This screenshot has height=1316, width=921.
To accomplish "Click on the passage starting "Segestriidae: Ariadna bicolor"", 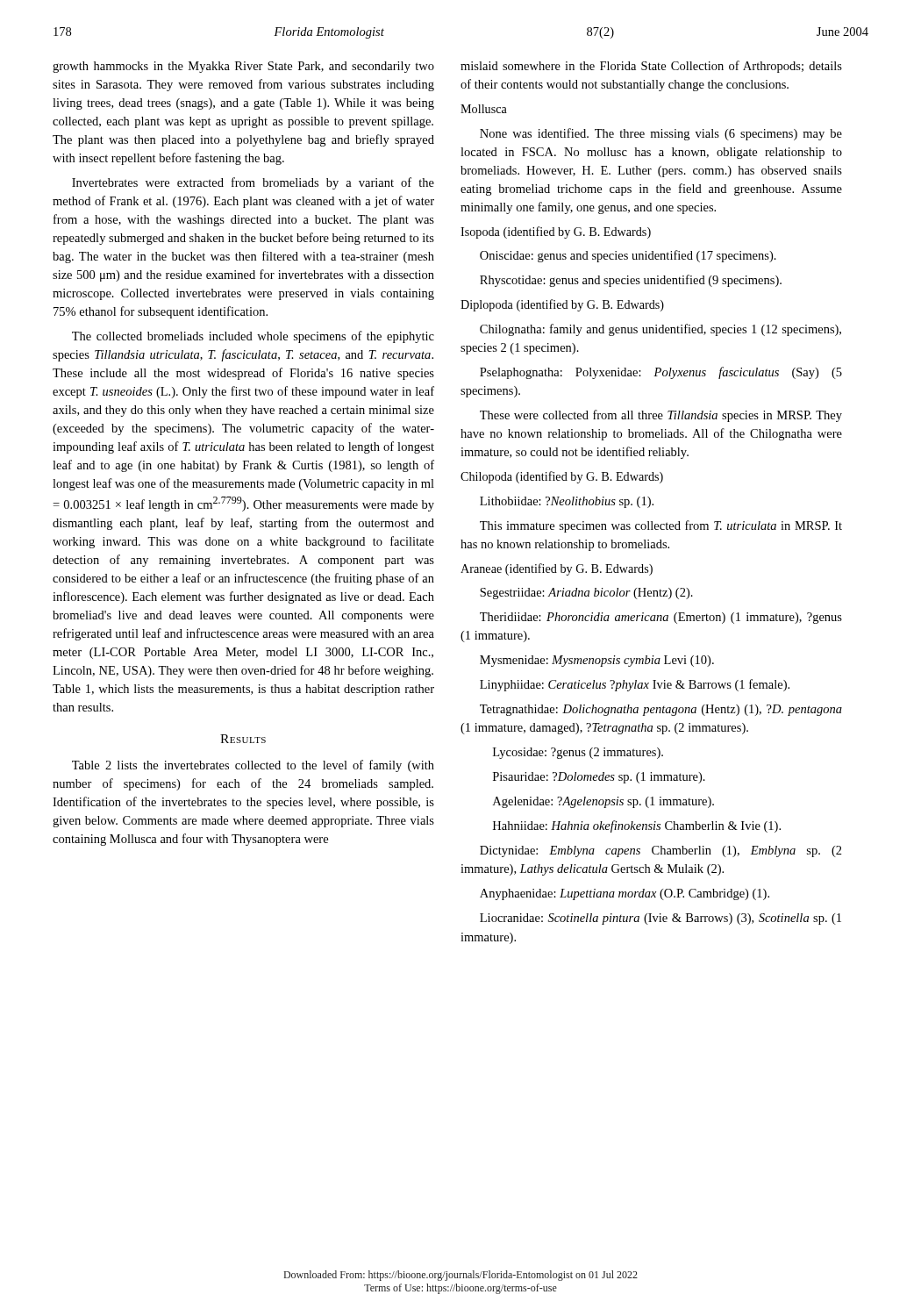I will click(x=586, y=592).
